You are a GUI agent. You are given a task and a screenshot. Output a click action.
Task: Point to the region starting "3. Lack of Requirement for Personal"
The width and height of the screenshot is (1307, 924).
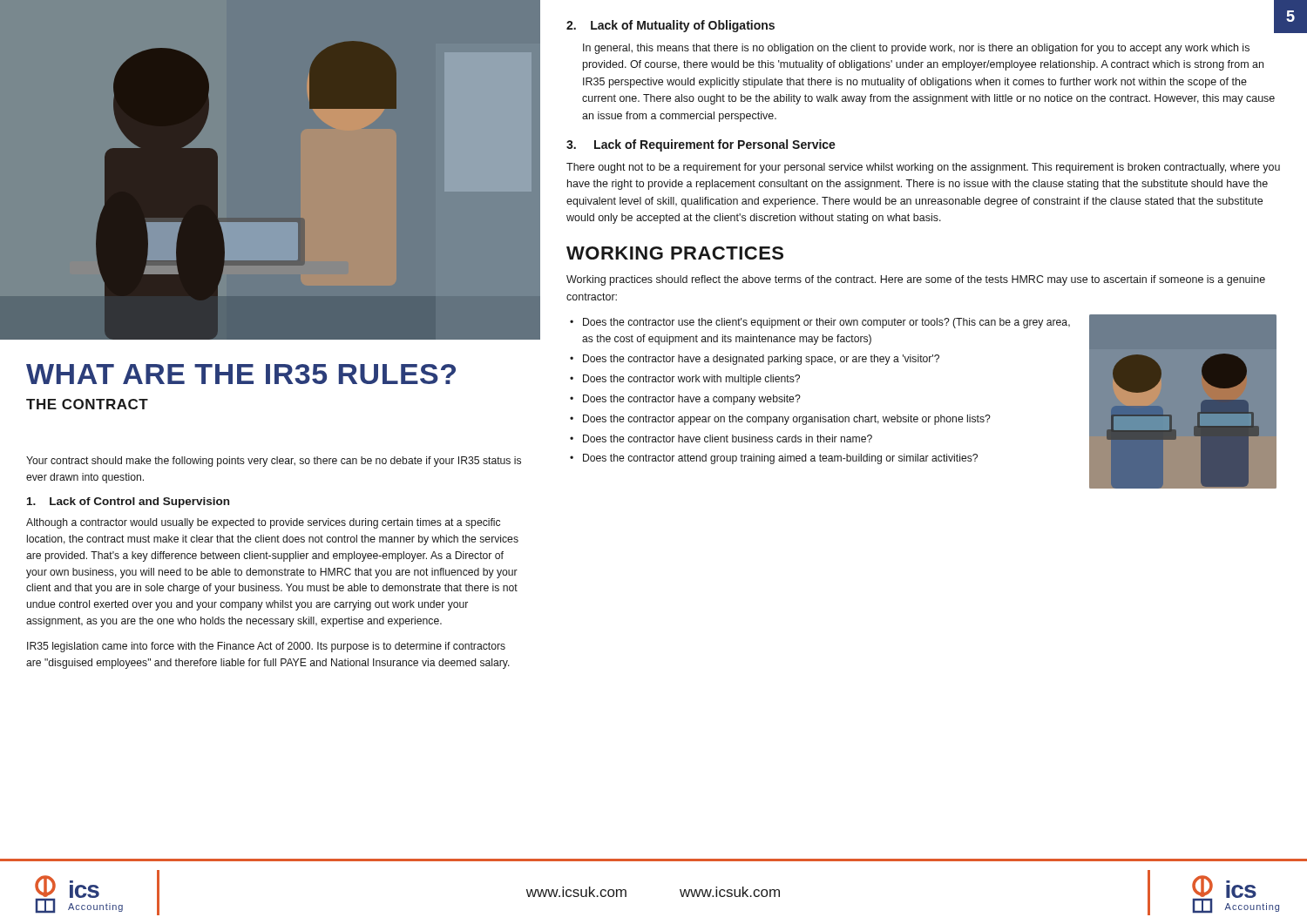tap(701, 144)
